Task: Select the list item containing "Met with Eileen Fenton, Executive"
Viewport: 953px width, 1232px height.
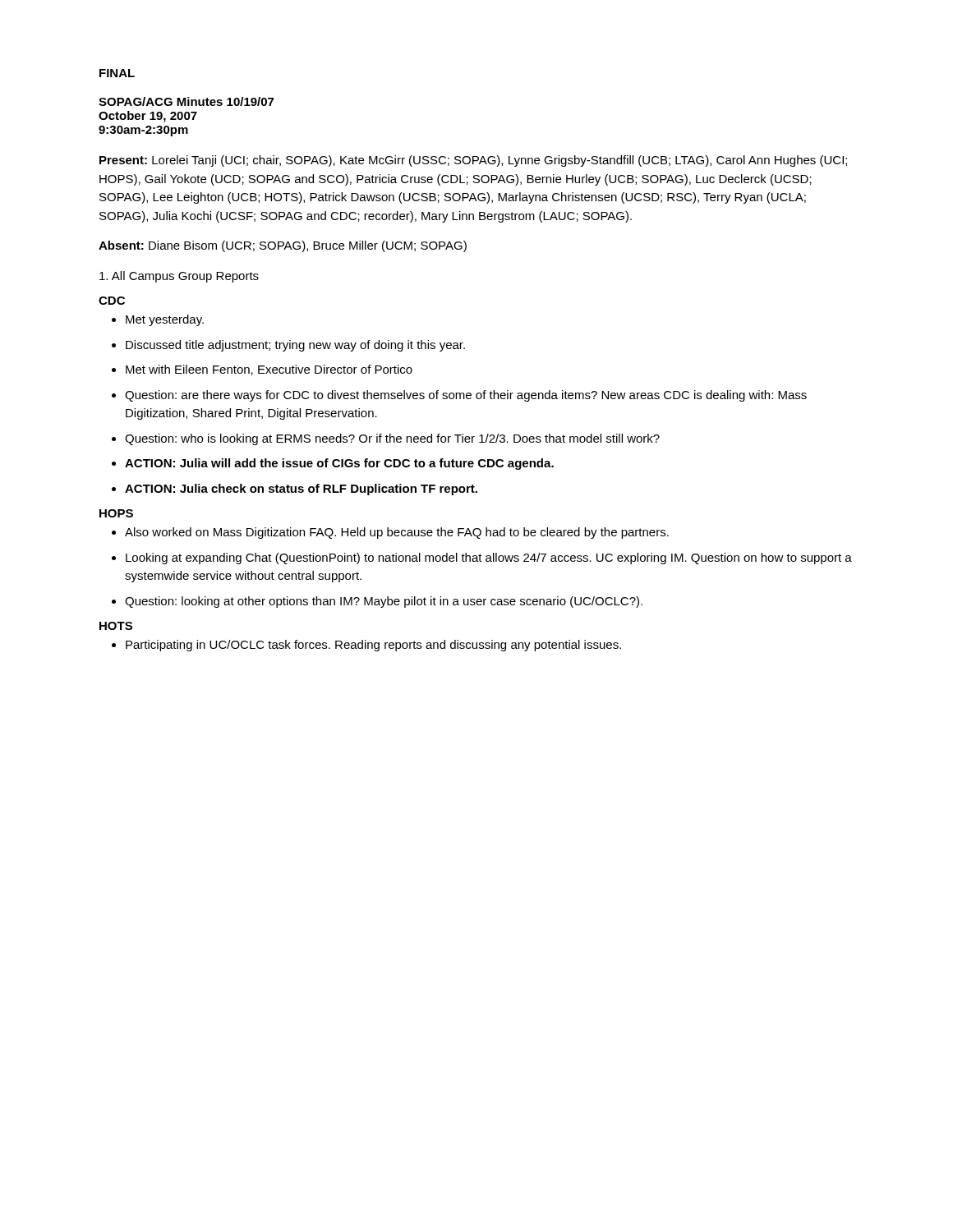Action: pos(262,370)
